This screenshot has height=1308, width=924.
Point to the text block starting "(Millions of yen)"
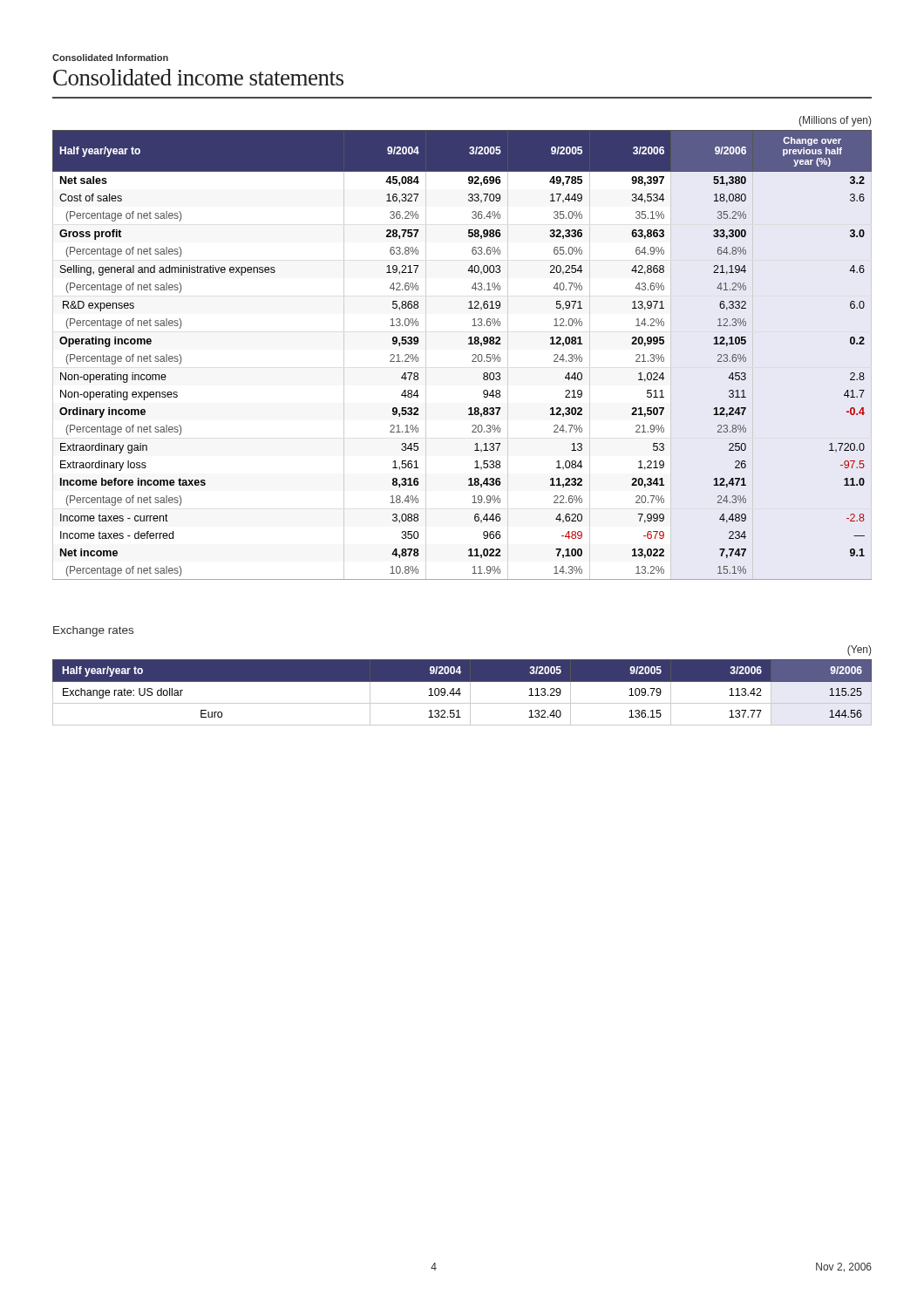pyautogui.click(x=835, y=120)
